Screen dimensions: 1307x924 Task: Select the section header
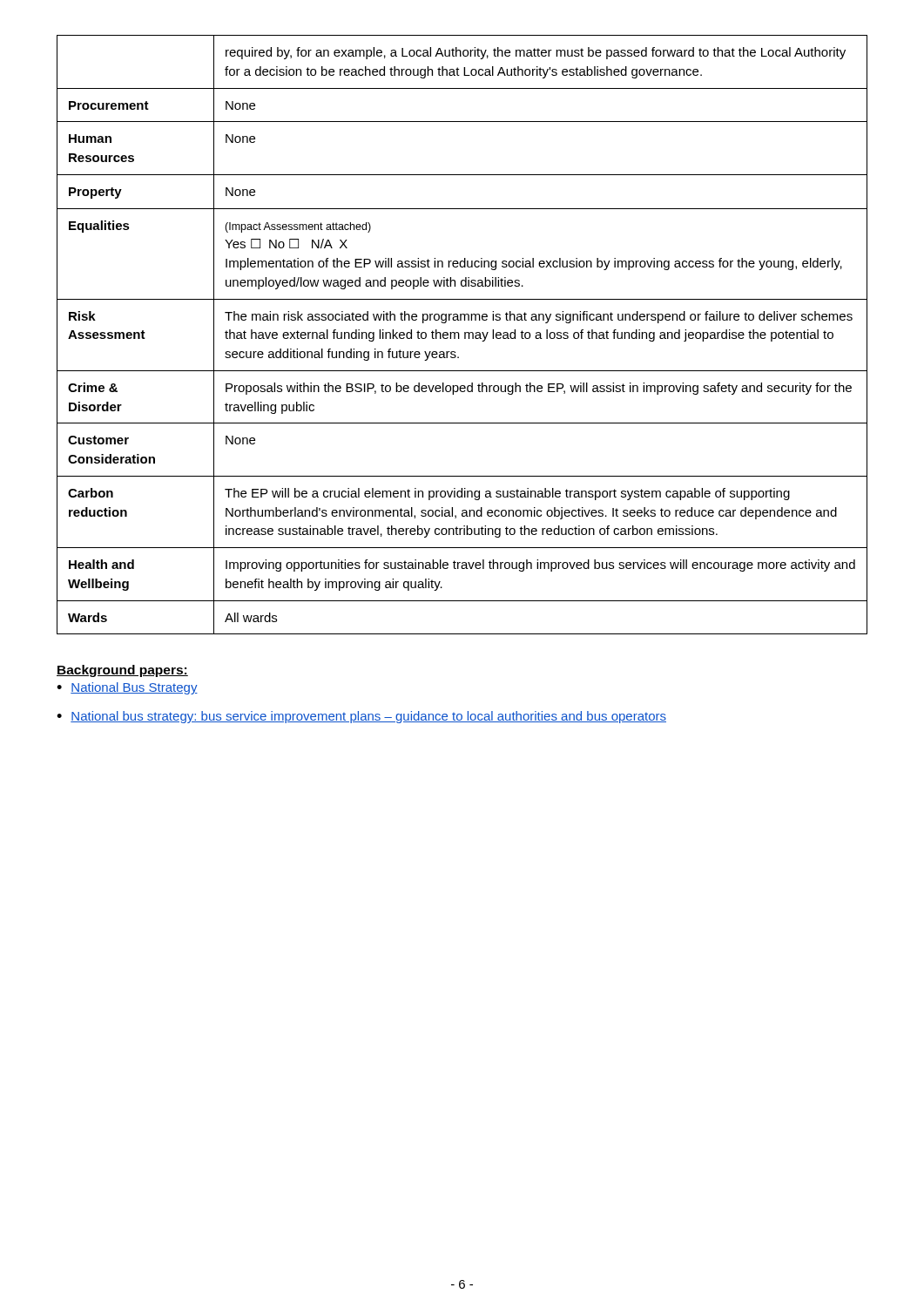click(122, 670)
